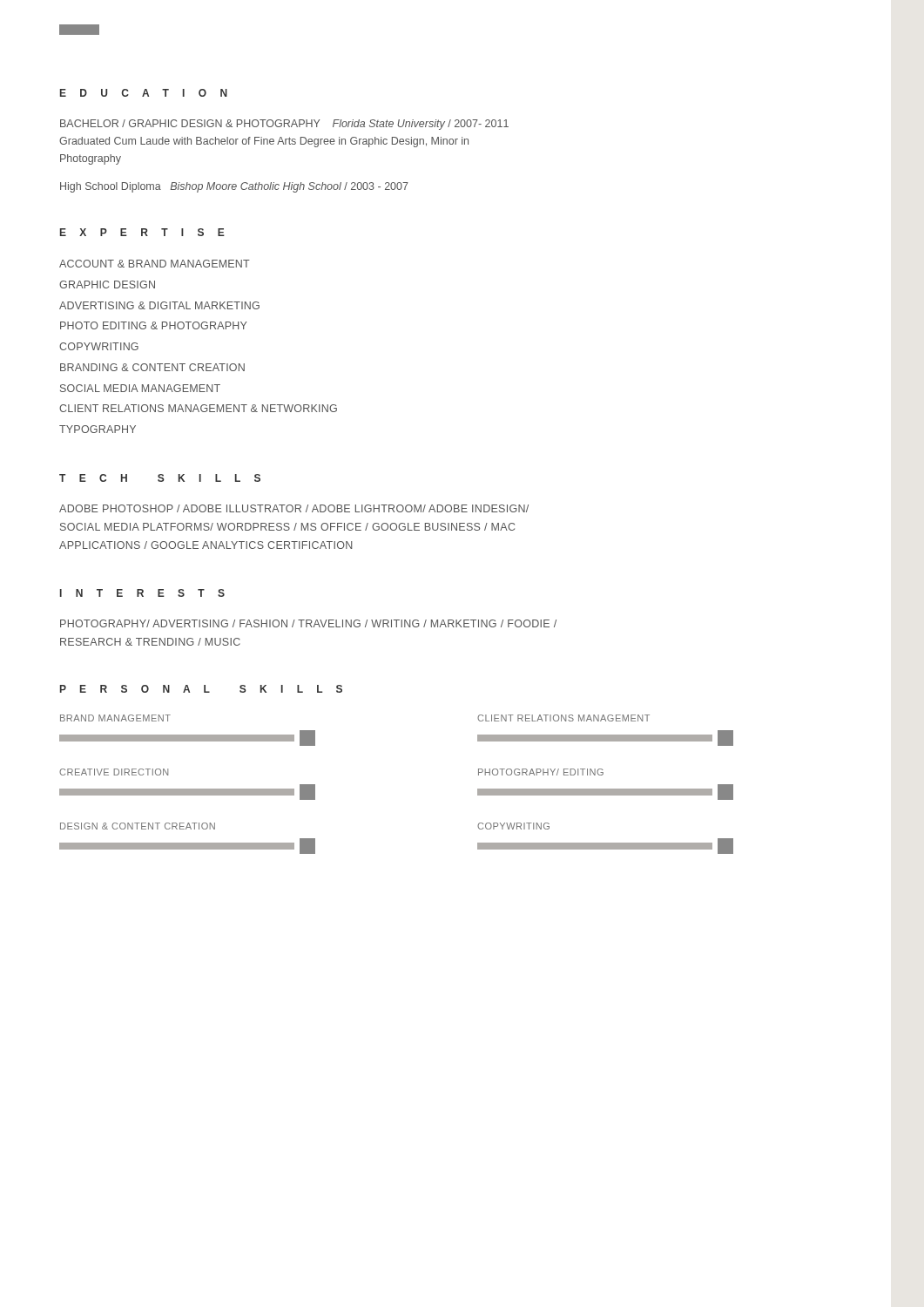The height and width of the screenshot is (1307, 924).
Task: Select the element starting "CREATIVE DIRECTION"
Action: pyautogui.click(x=114, y=772)
